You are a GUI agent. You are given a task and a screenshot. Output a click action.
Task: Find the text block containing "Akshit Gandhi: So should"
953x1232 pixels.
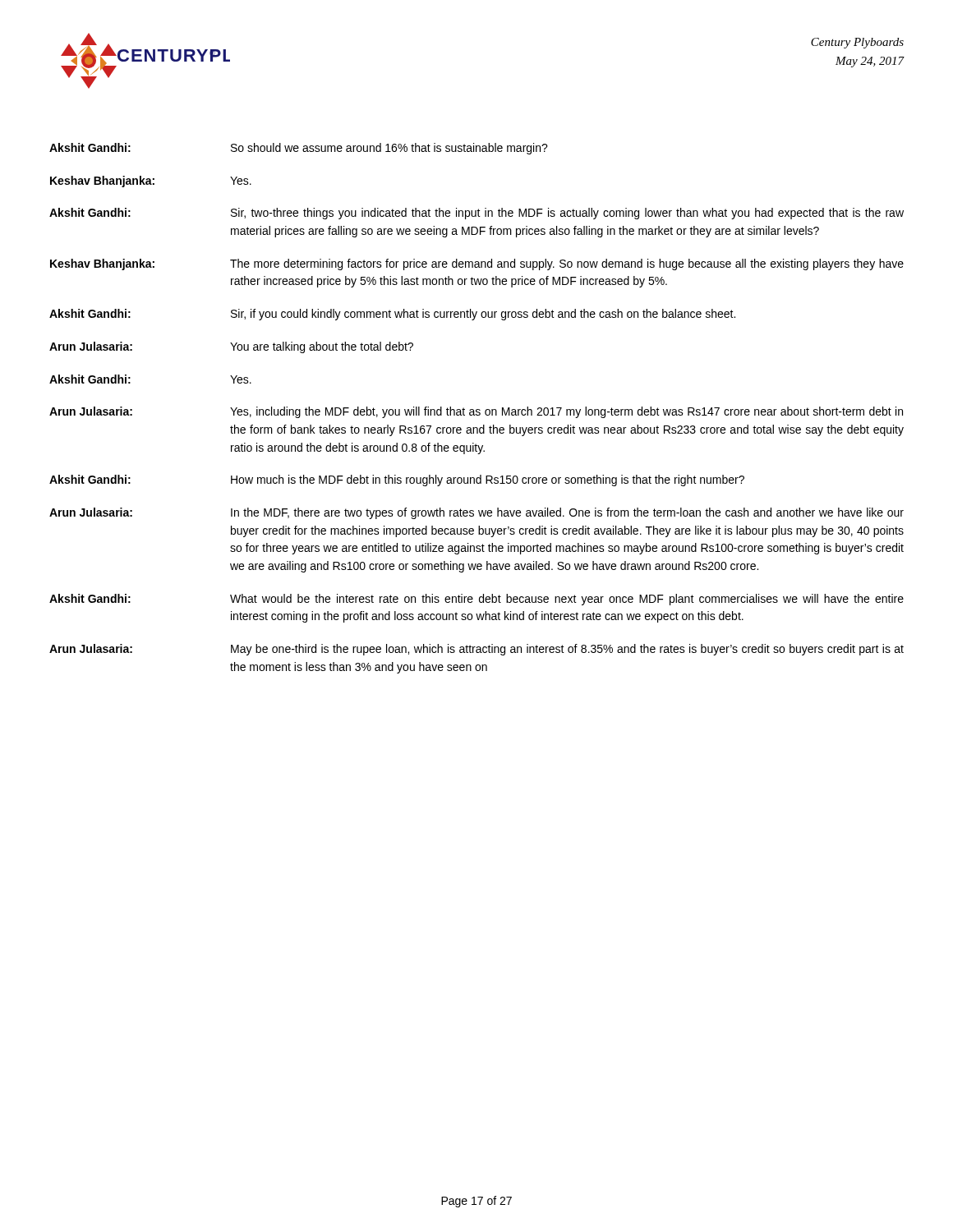tap(476, 149)
